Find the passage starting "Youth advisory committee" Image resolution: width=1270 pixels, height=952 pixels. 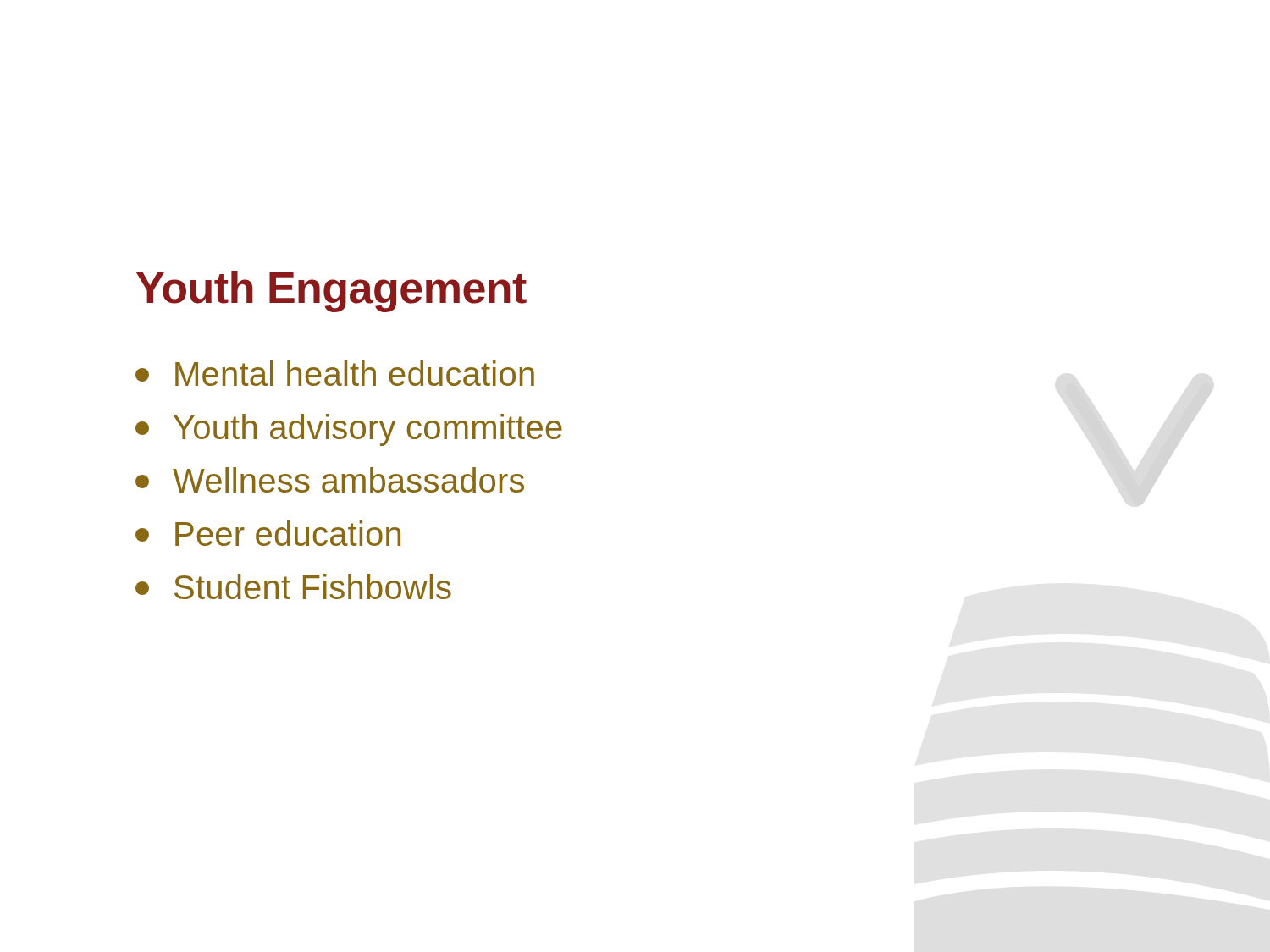point(349,428)
